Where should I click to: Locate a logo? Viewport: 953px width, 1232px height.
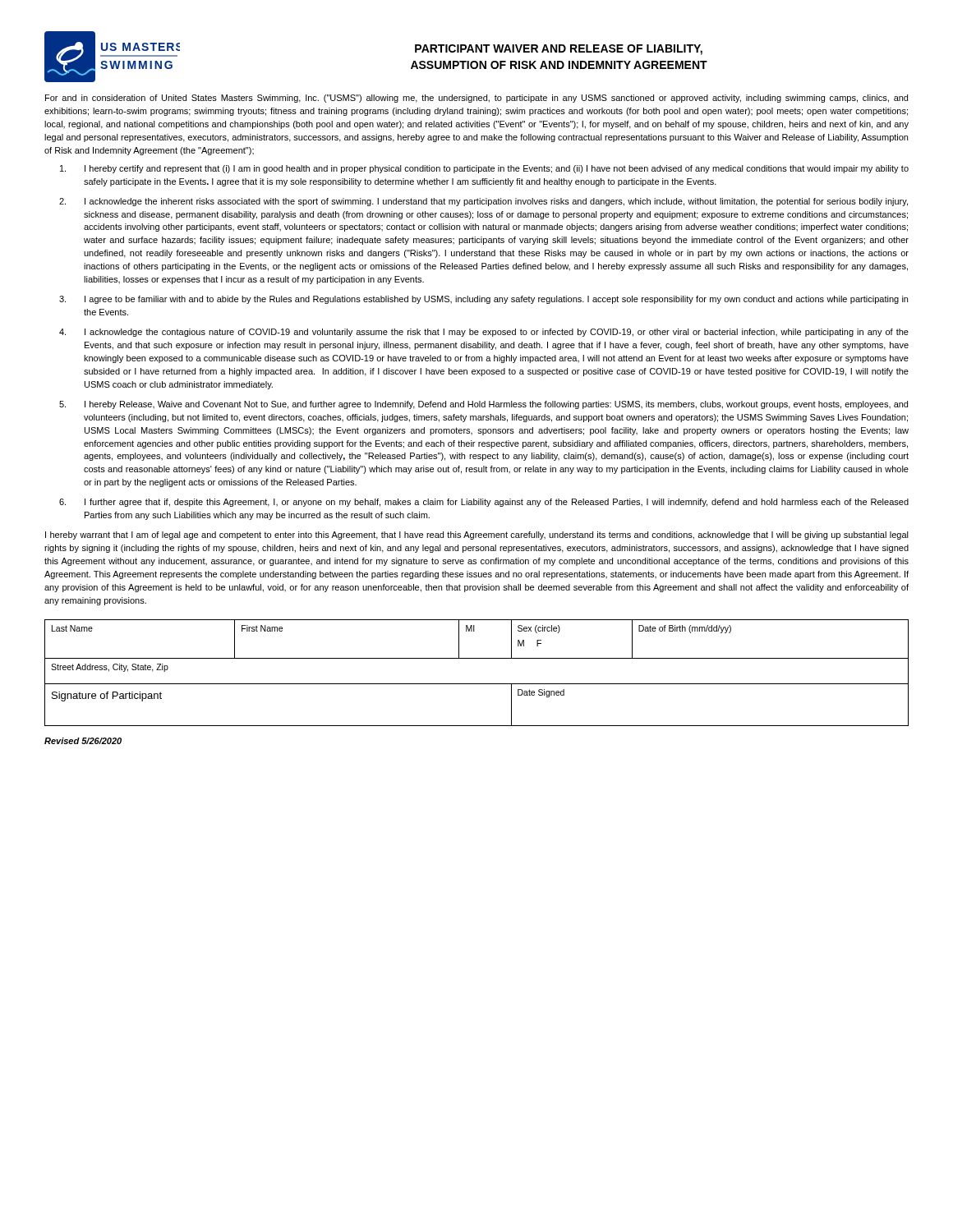pyautogui.click(x=118, y=57)
